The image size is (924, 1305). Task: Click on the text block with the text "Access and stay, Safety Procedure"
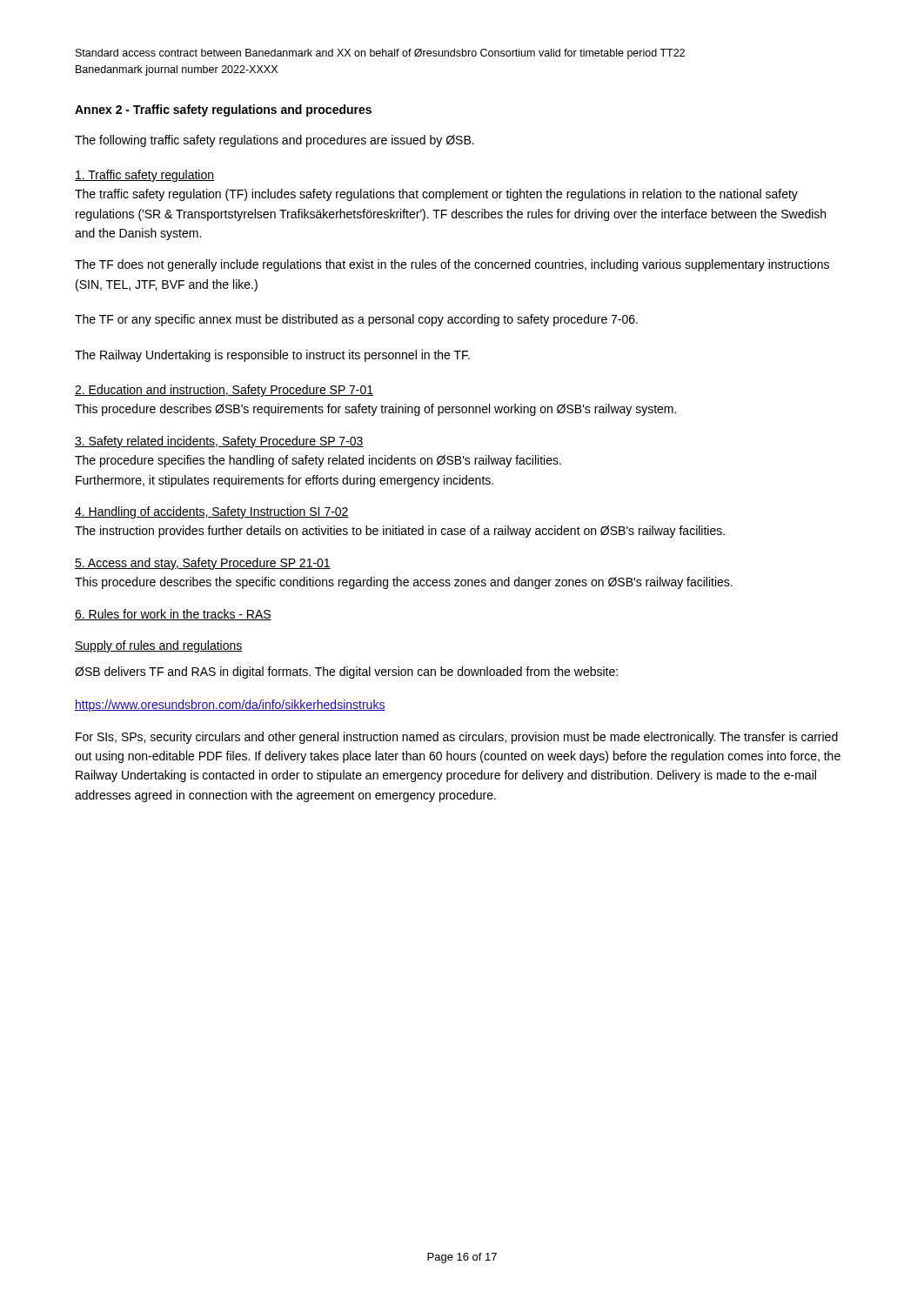(x=404, y=572)
